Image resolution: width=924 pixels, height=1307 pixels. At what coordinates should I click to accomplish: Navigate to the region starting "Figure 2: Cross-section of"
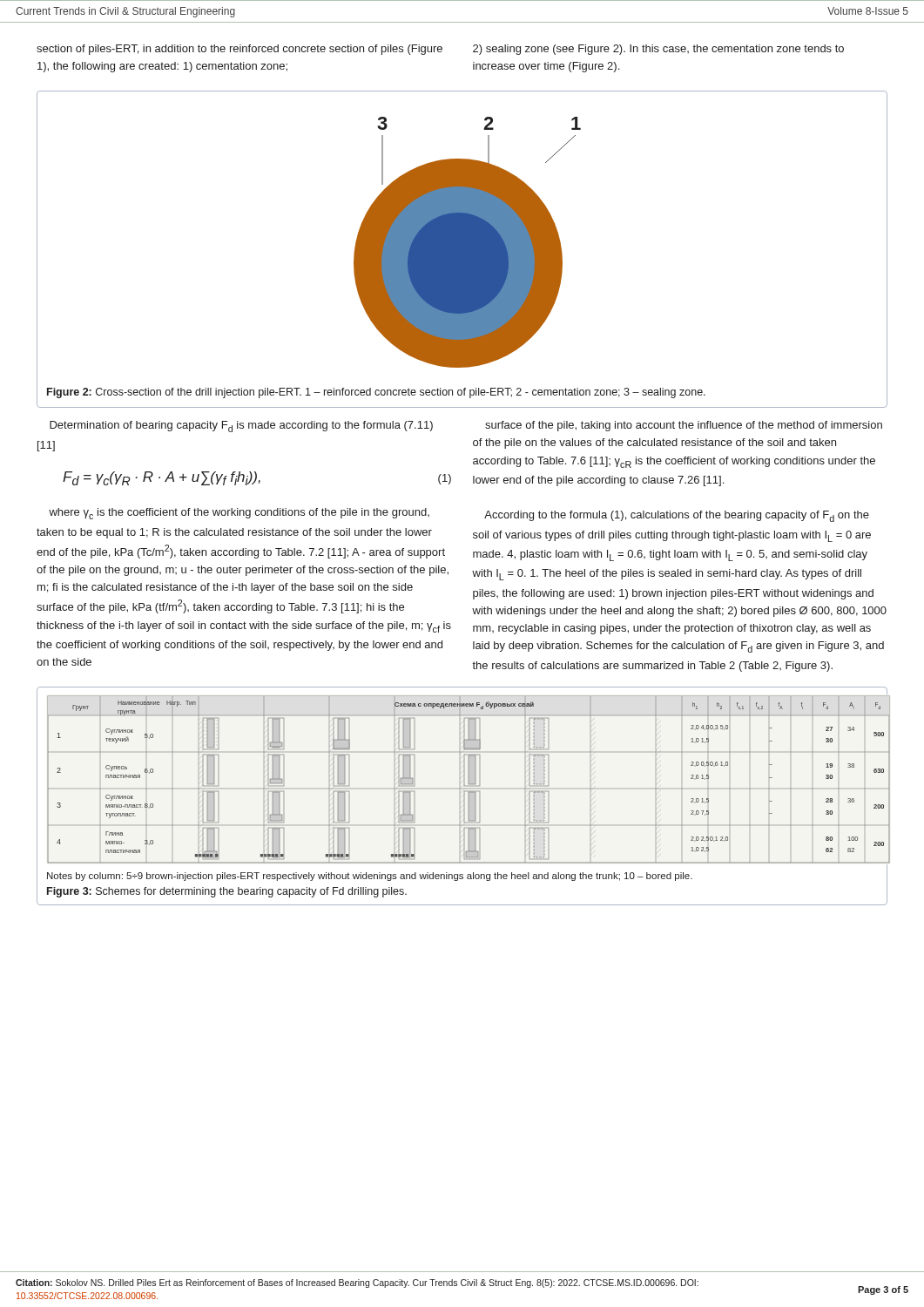[376, 392]
